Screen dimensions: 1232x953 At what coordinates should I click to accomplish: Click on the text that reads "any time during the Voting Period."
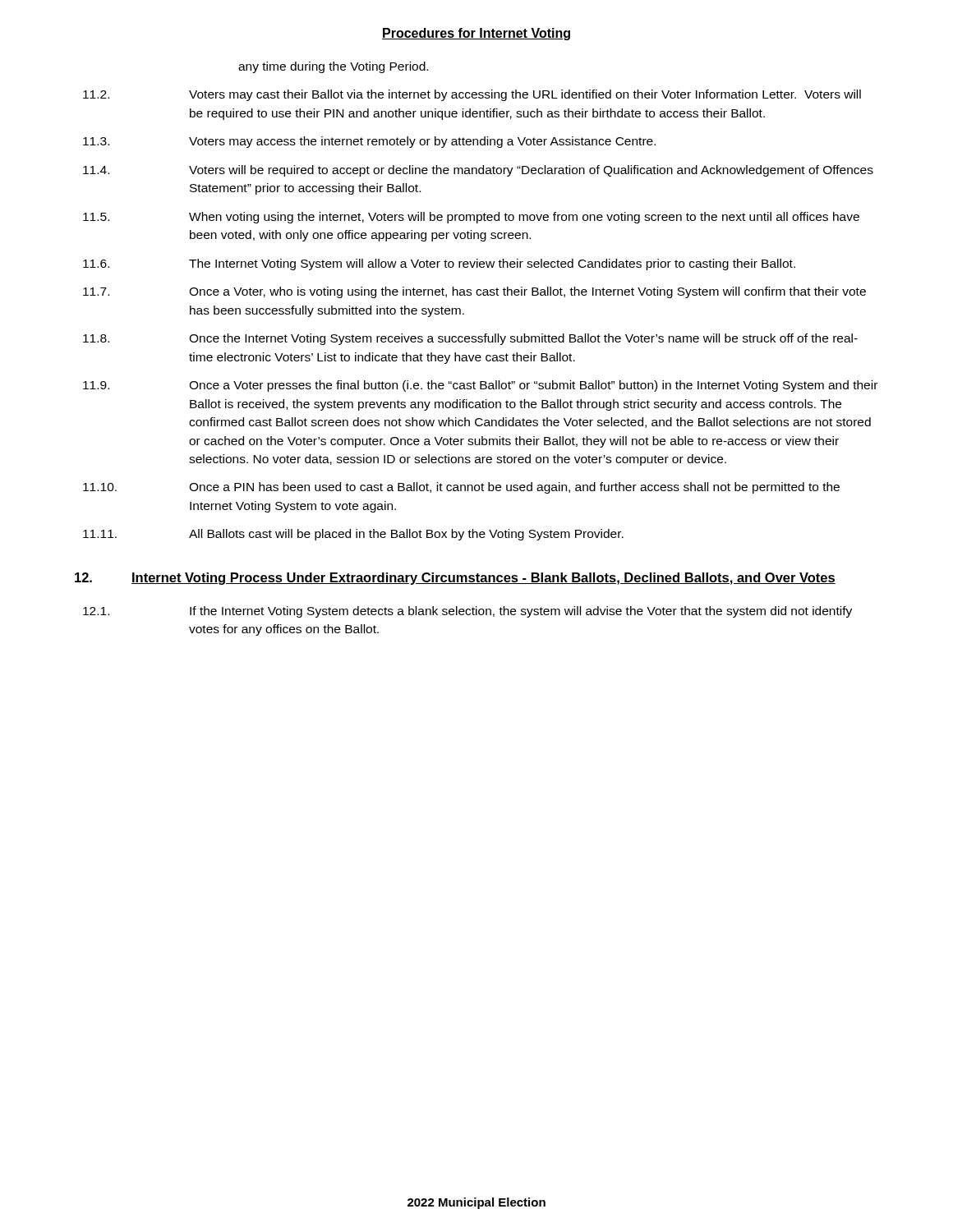[334, 66]
